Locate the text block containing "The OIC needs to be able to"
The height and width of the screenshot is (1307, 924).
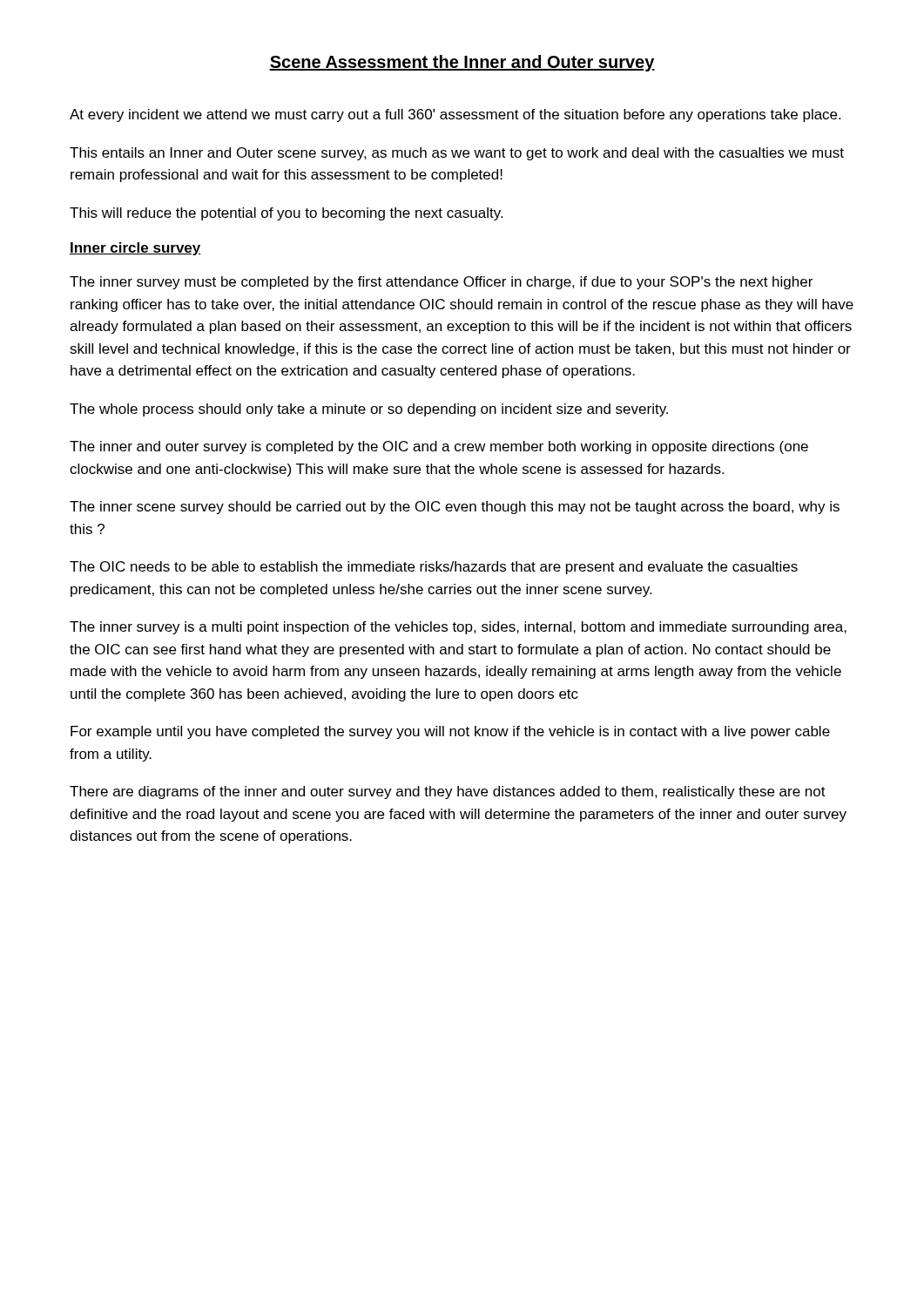[x=434, y=578]
